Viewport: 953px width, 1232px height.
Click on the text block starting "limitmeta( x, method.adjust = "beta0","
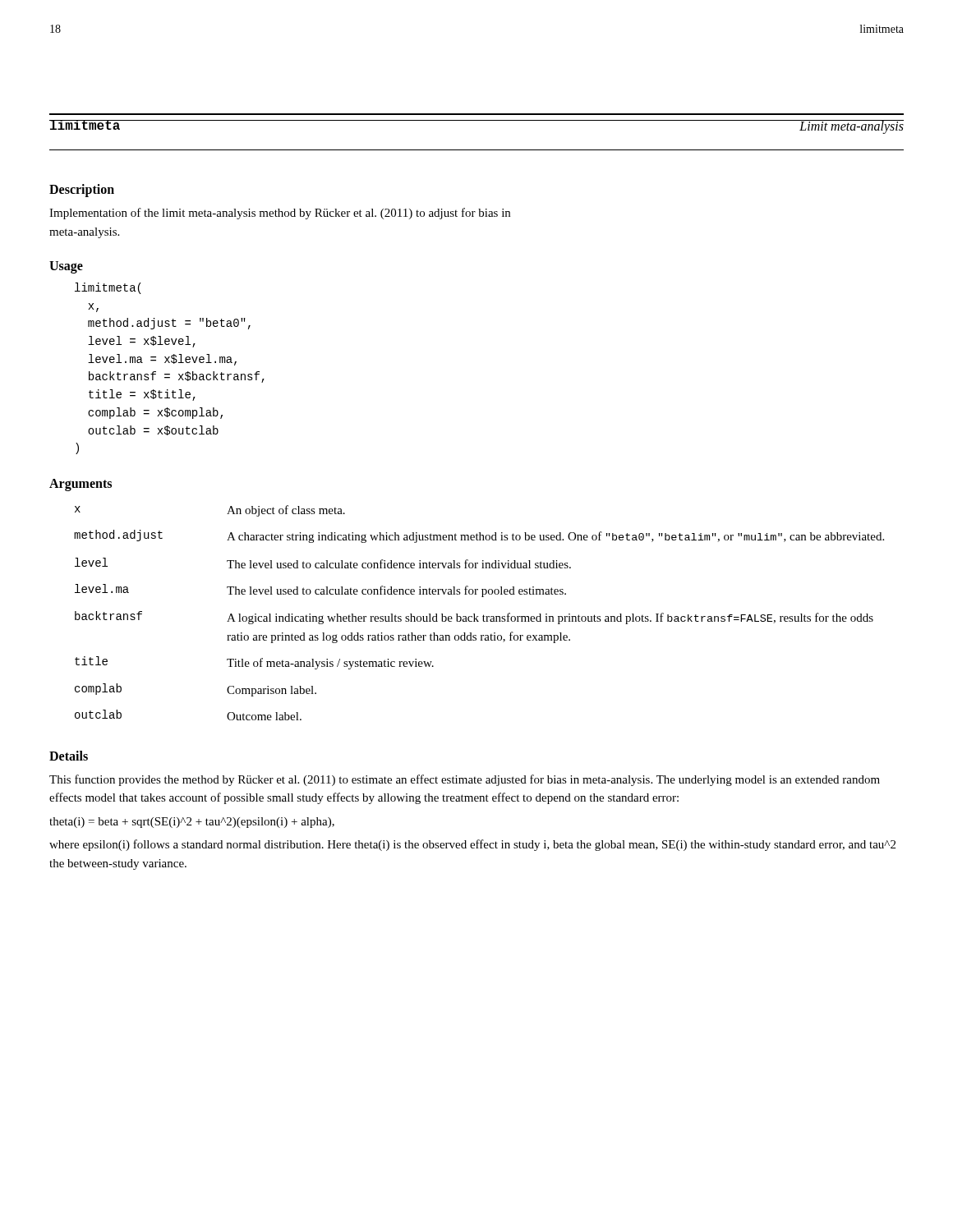click(108, 288)
